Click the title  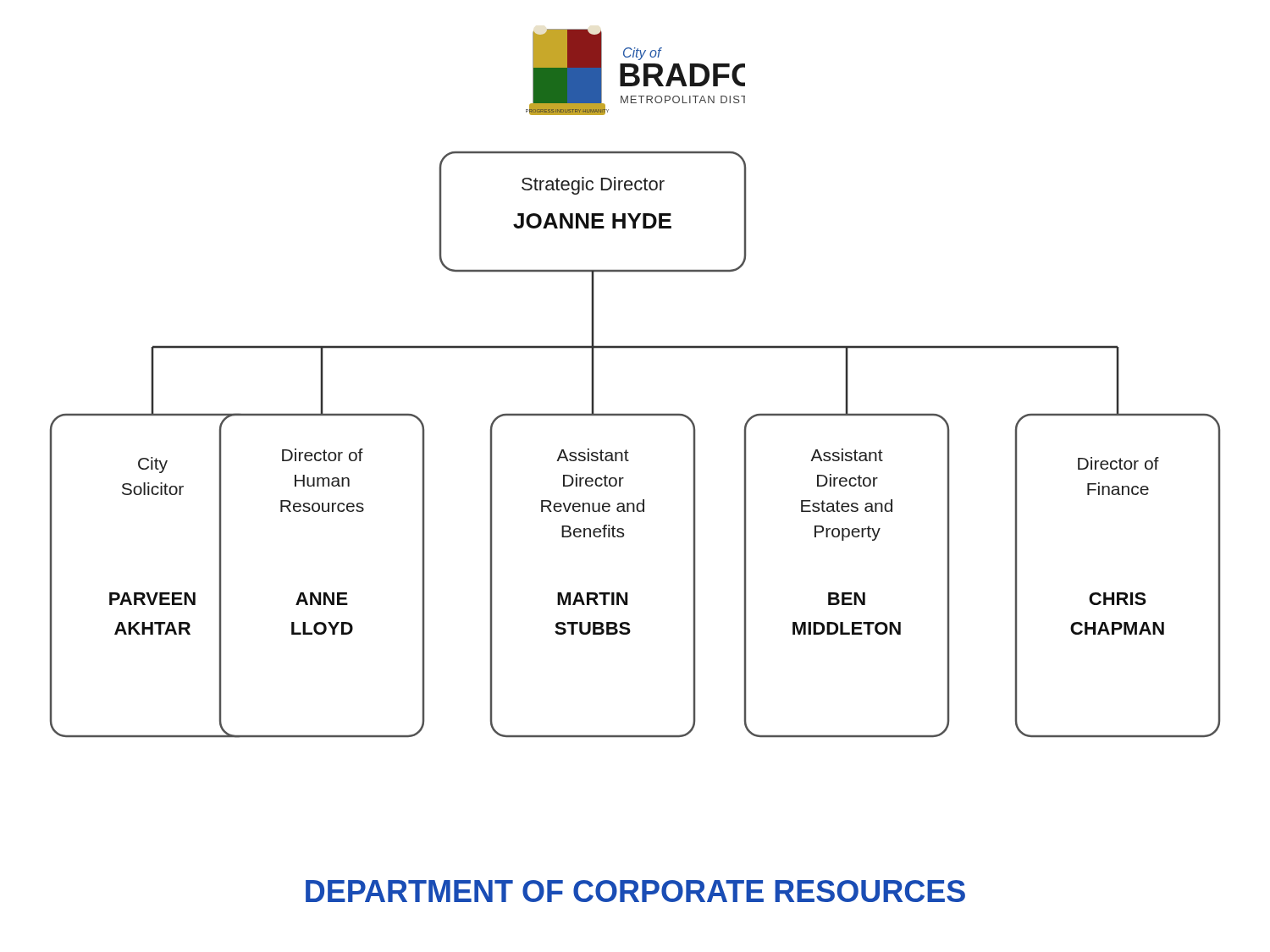635,892
